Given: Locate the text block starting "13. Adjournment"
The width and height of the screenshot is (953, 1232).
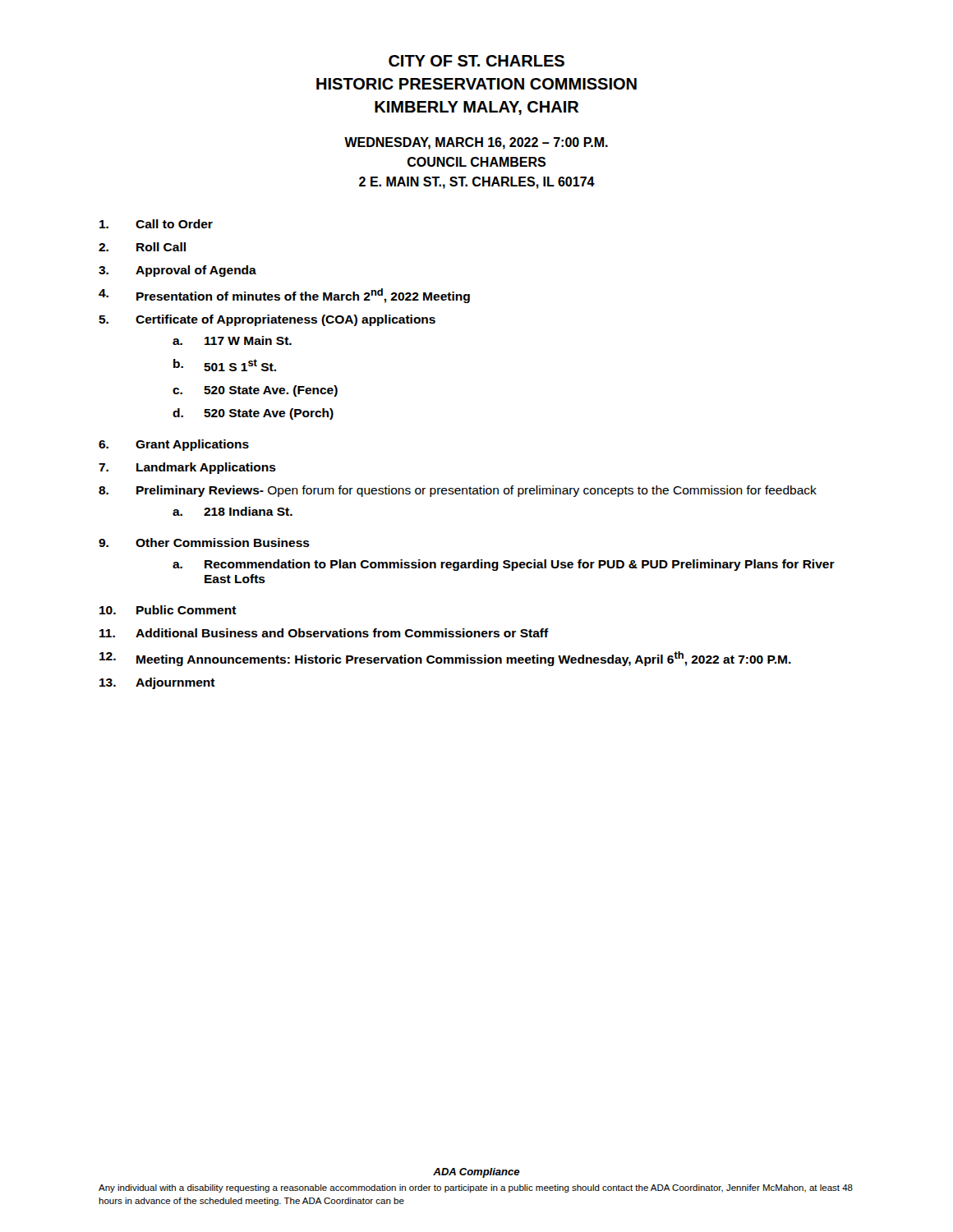Looking at the screenshot, I should tap(157, 683).
